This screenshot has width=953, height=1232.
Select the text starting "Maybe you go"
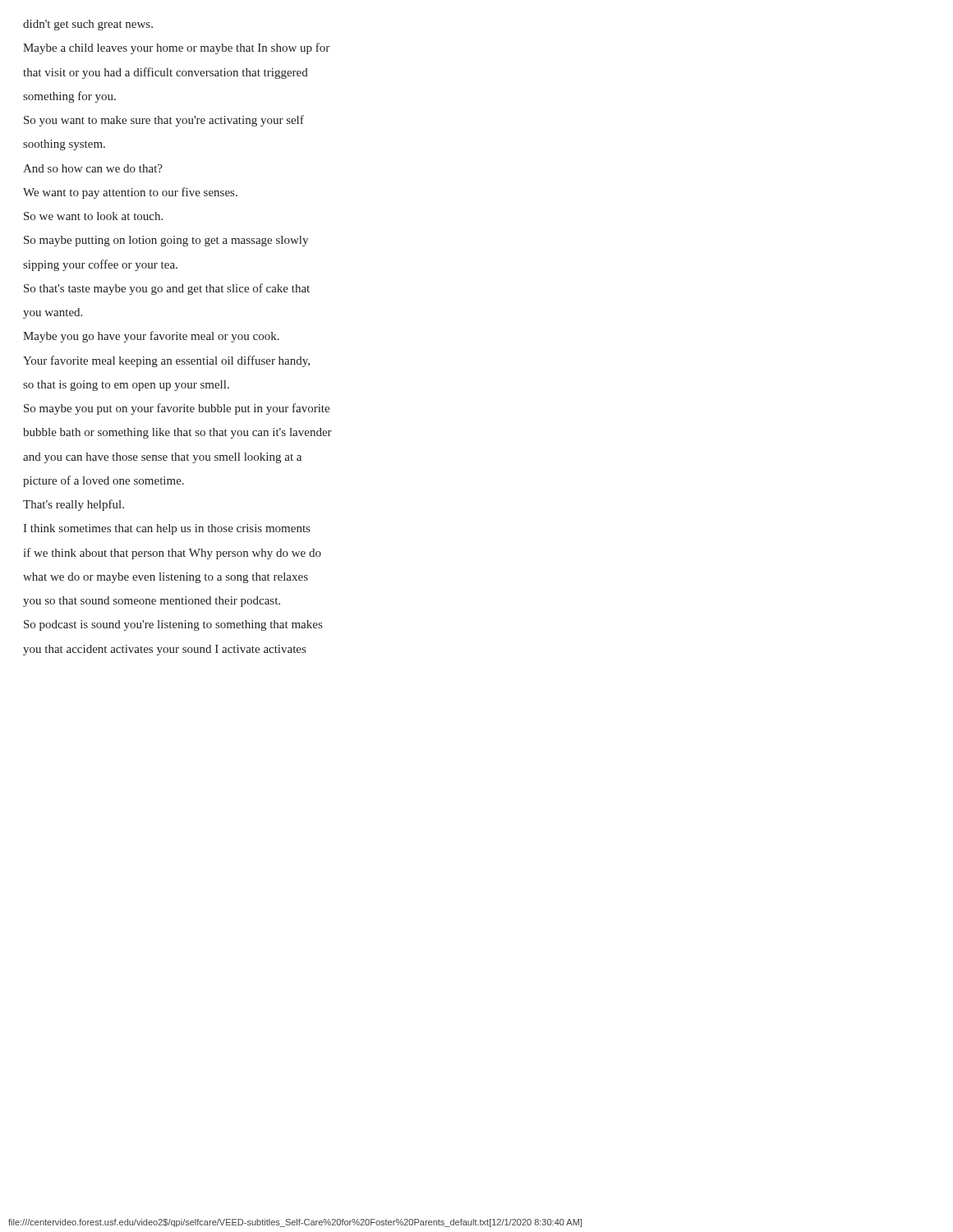point(151,337)
